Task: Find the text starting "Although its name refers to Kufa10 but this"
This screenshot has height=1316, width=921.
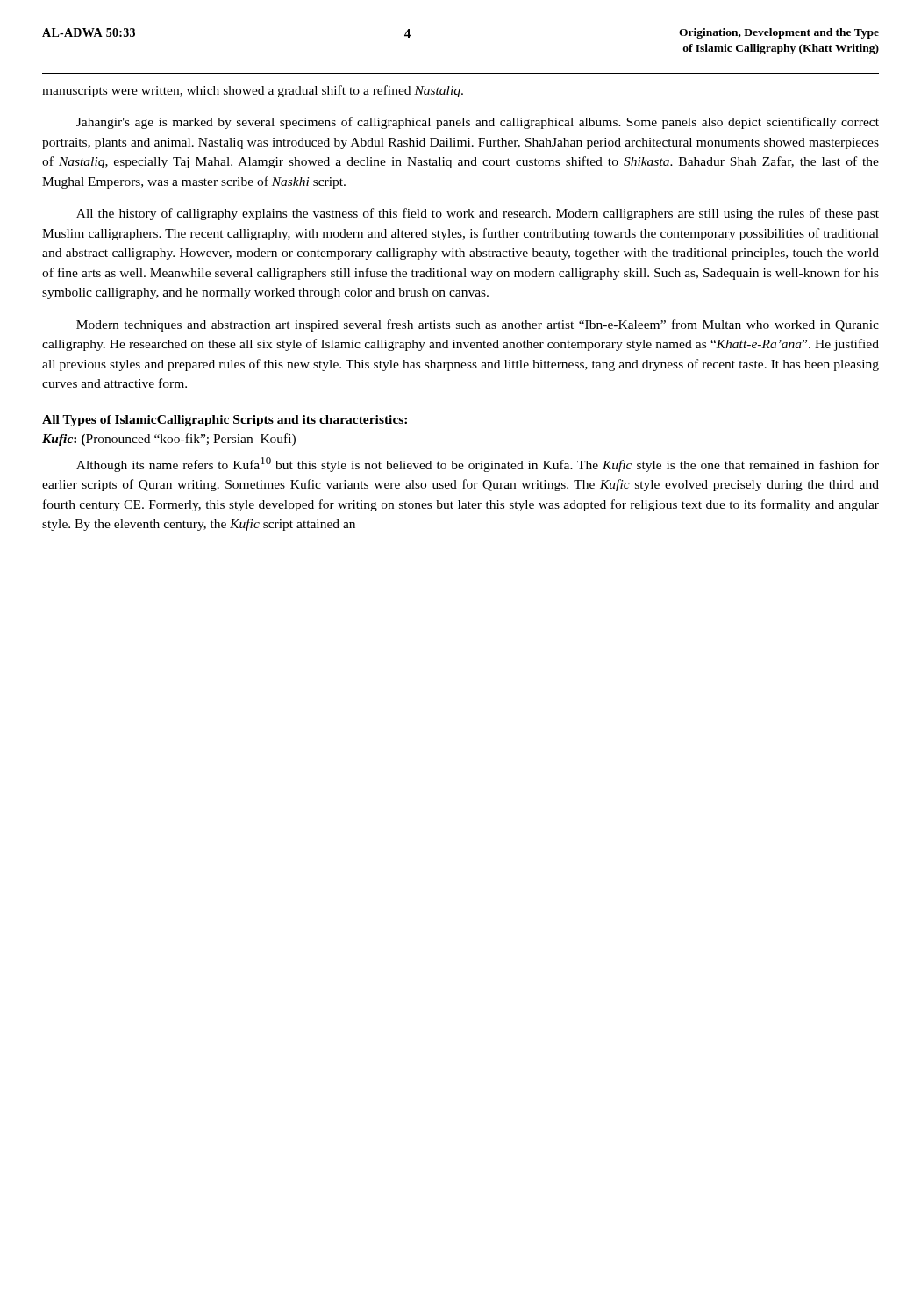Action: click(x=460, y=493)
